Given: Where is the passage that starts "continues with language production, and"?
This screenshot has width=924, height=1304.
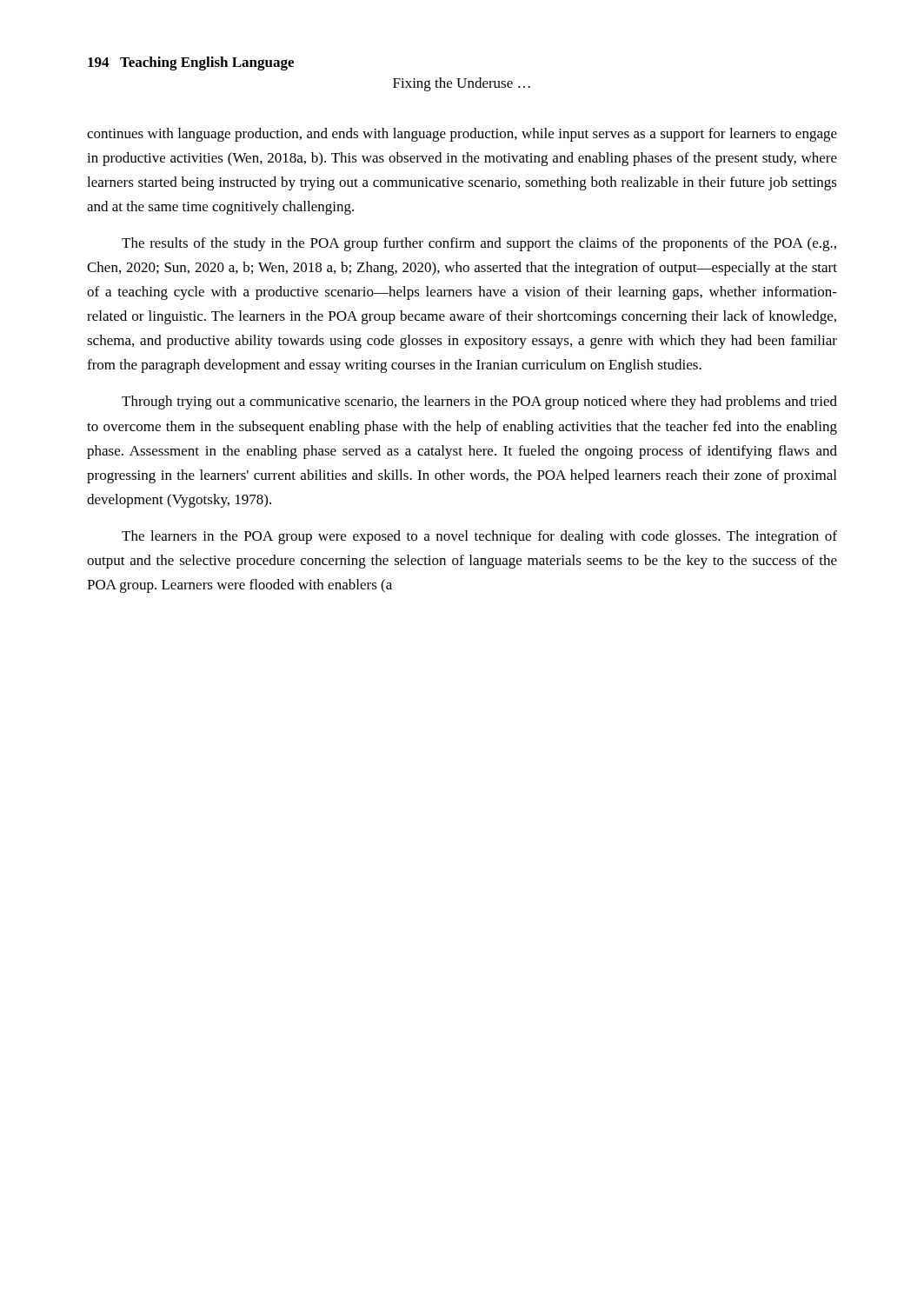Looking at the screenshot, I should (x=462, y=170).
